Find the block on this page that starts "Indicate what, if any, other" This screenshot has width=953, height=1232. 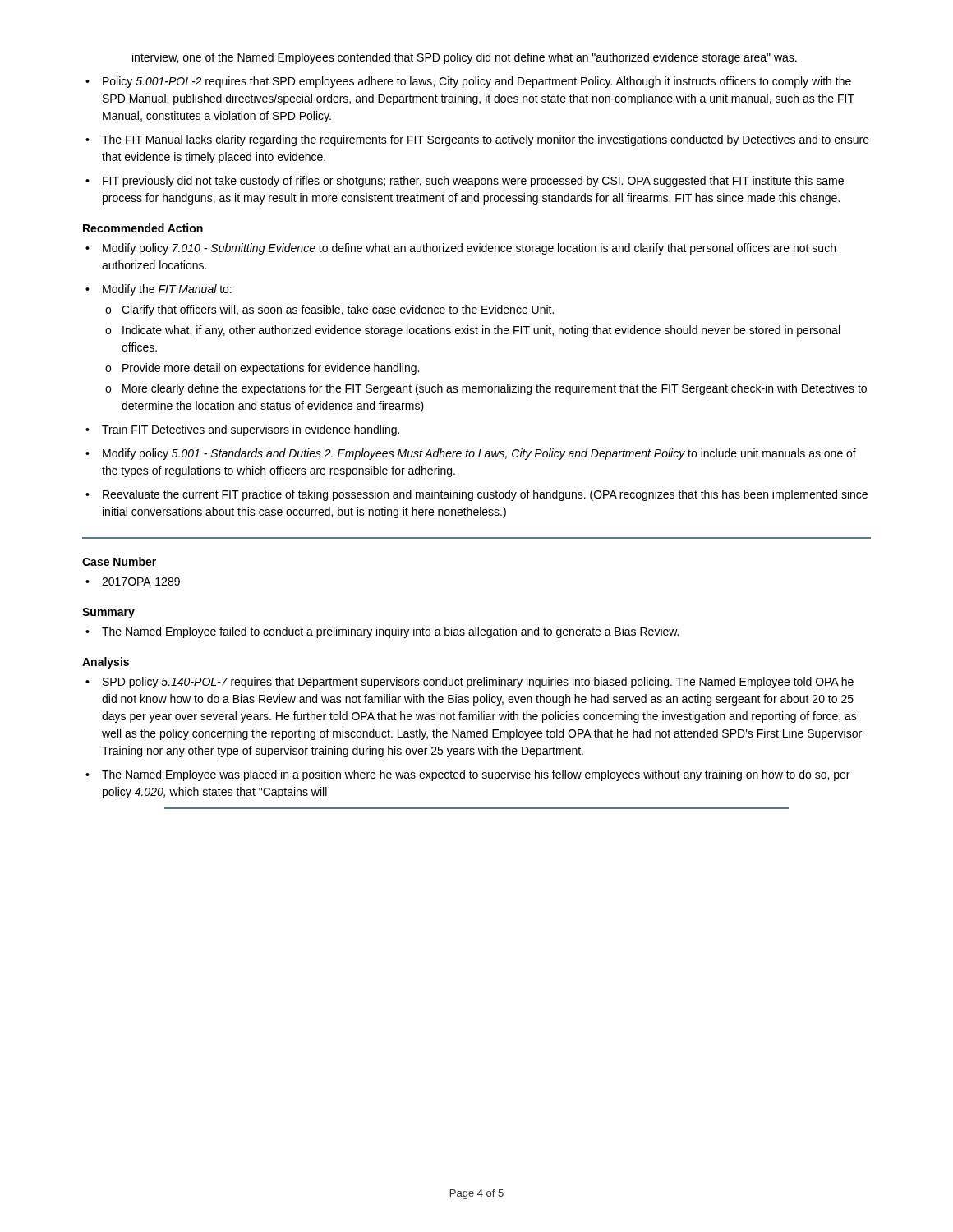click(481, 339)
